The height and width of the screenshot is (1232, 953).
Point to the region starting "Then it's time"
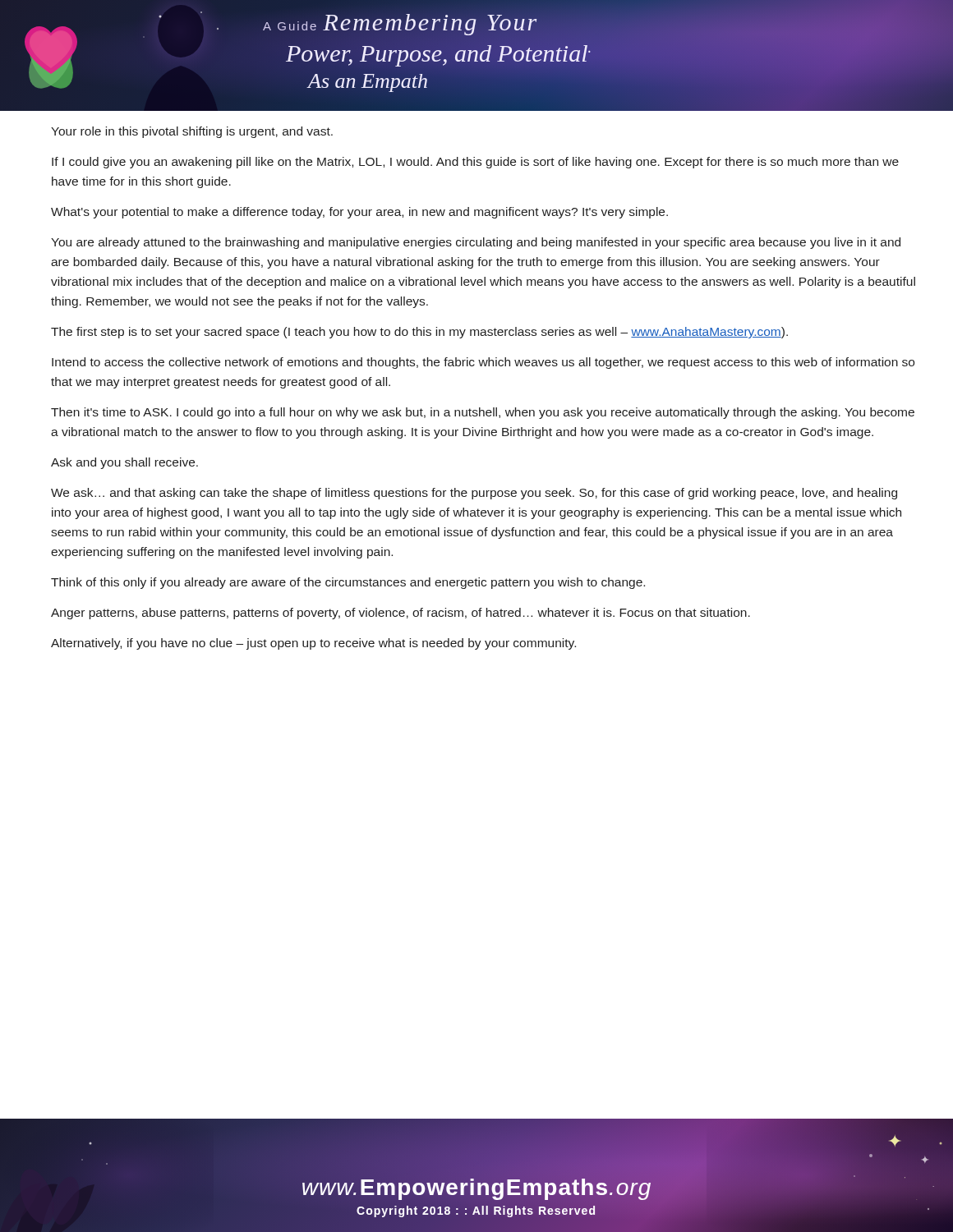pos(486,422)
